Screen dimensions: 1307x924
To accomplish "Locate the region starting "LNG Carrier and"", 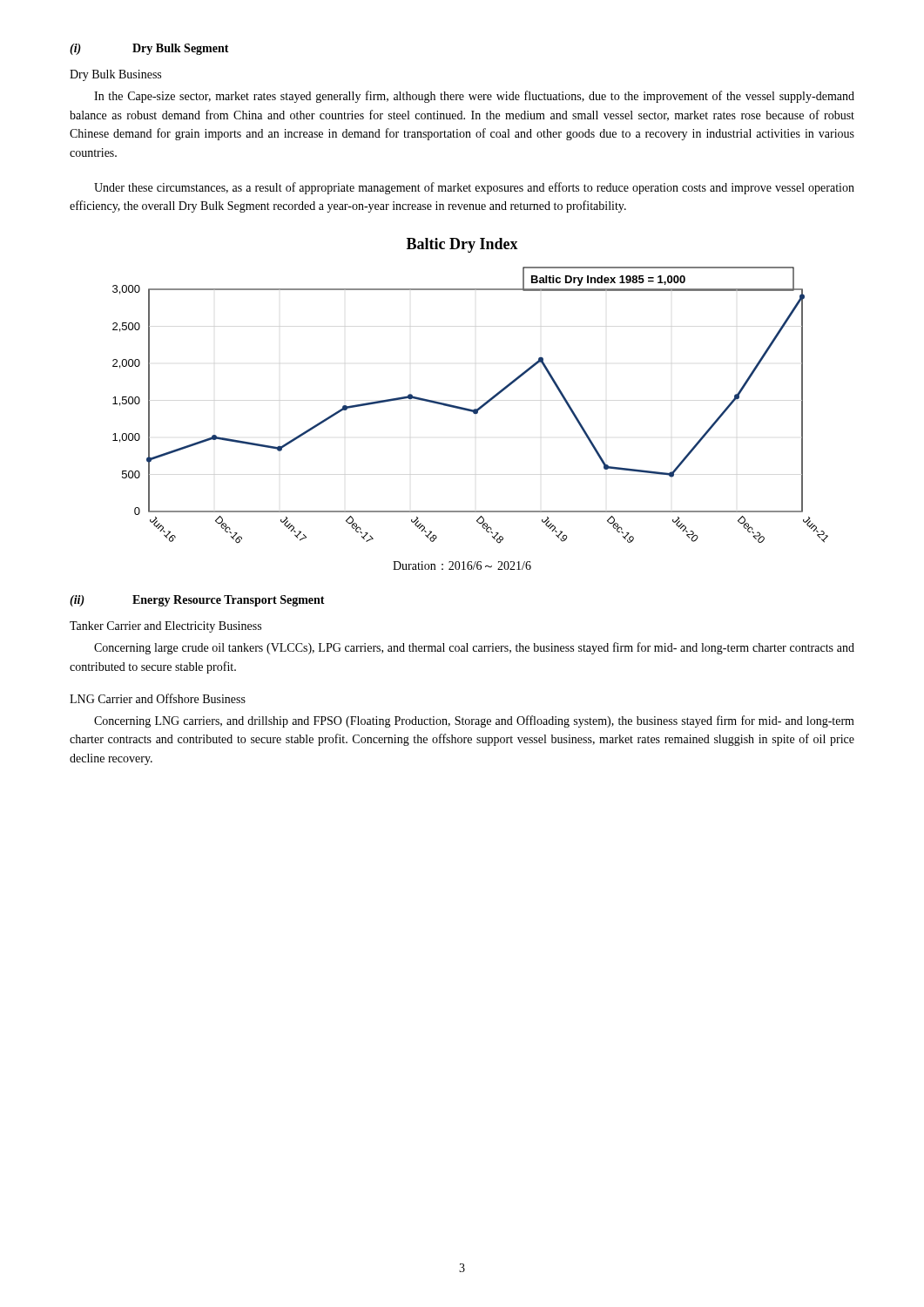I will (x=158, y=699).
